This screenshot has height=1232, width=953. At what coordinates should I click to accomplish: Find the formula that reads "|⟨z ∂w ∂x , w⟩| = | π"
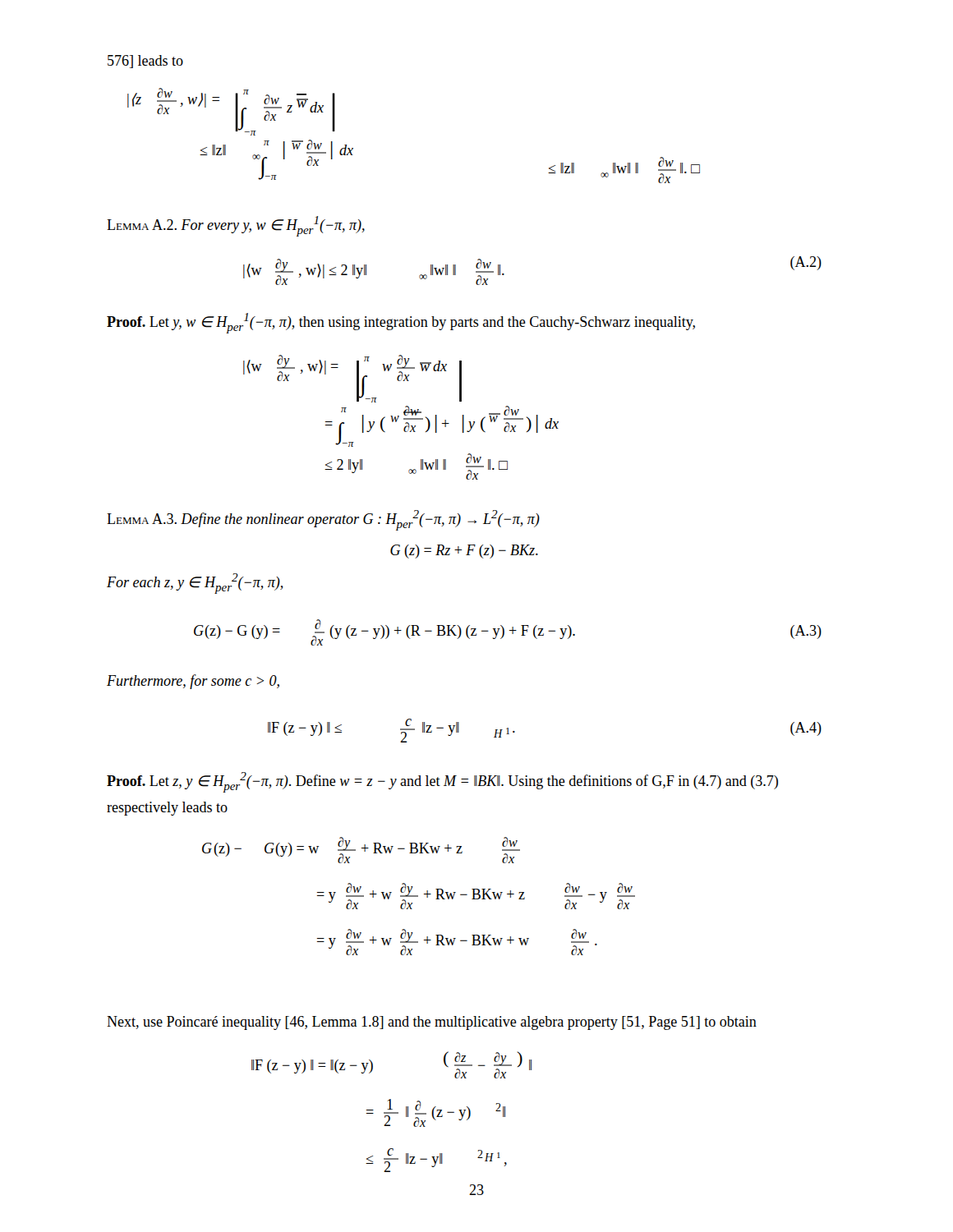[x=231, y=112]
